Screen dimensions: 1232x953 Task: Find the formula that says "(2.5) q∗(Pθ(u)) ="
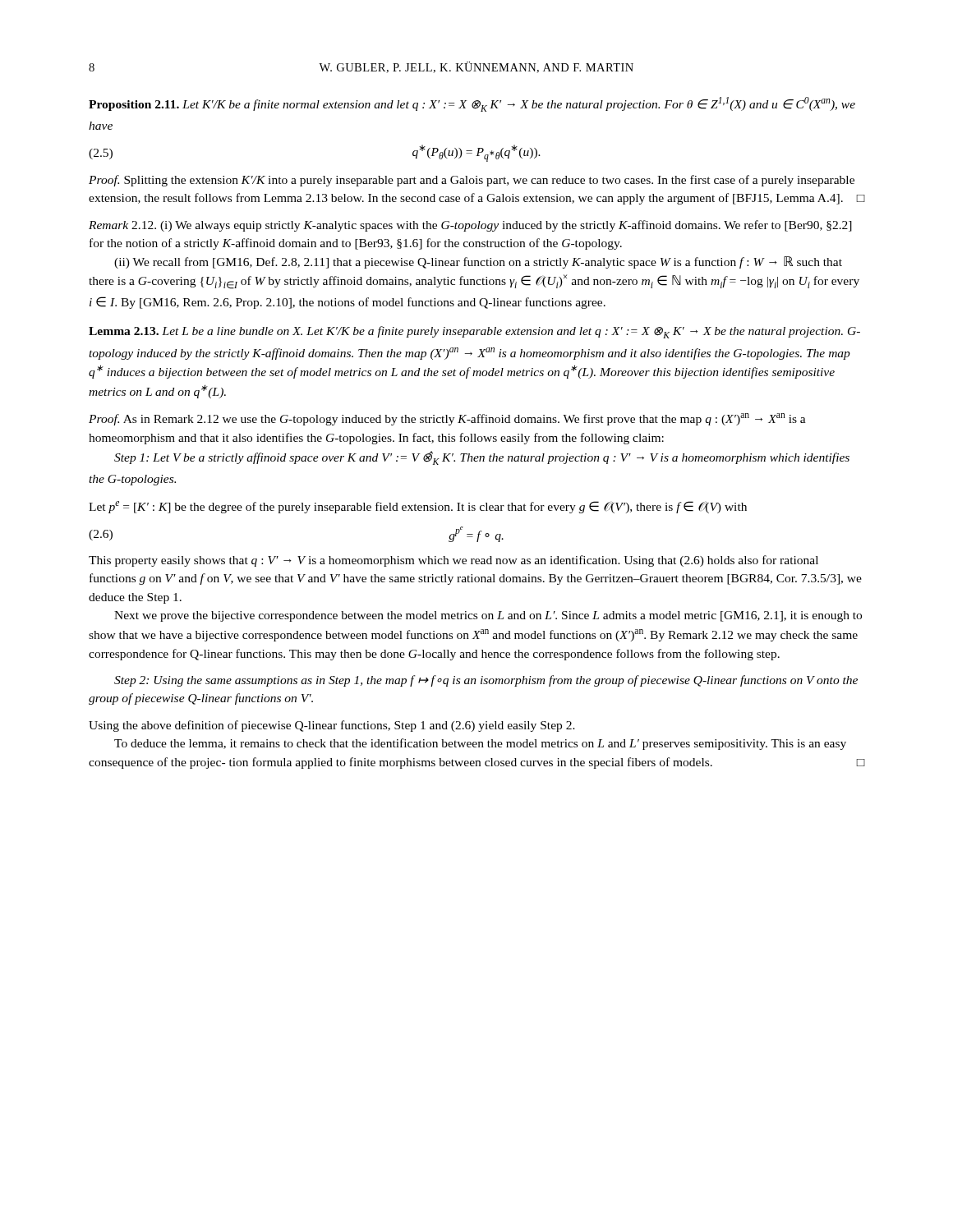click(447, 153)
